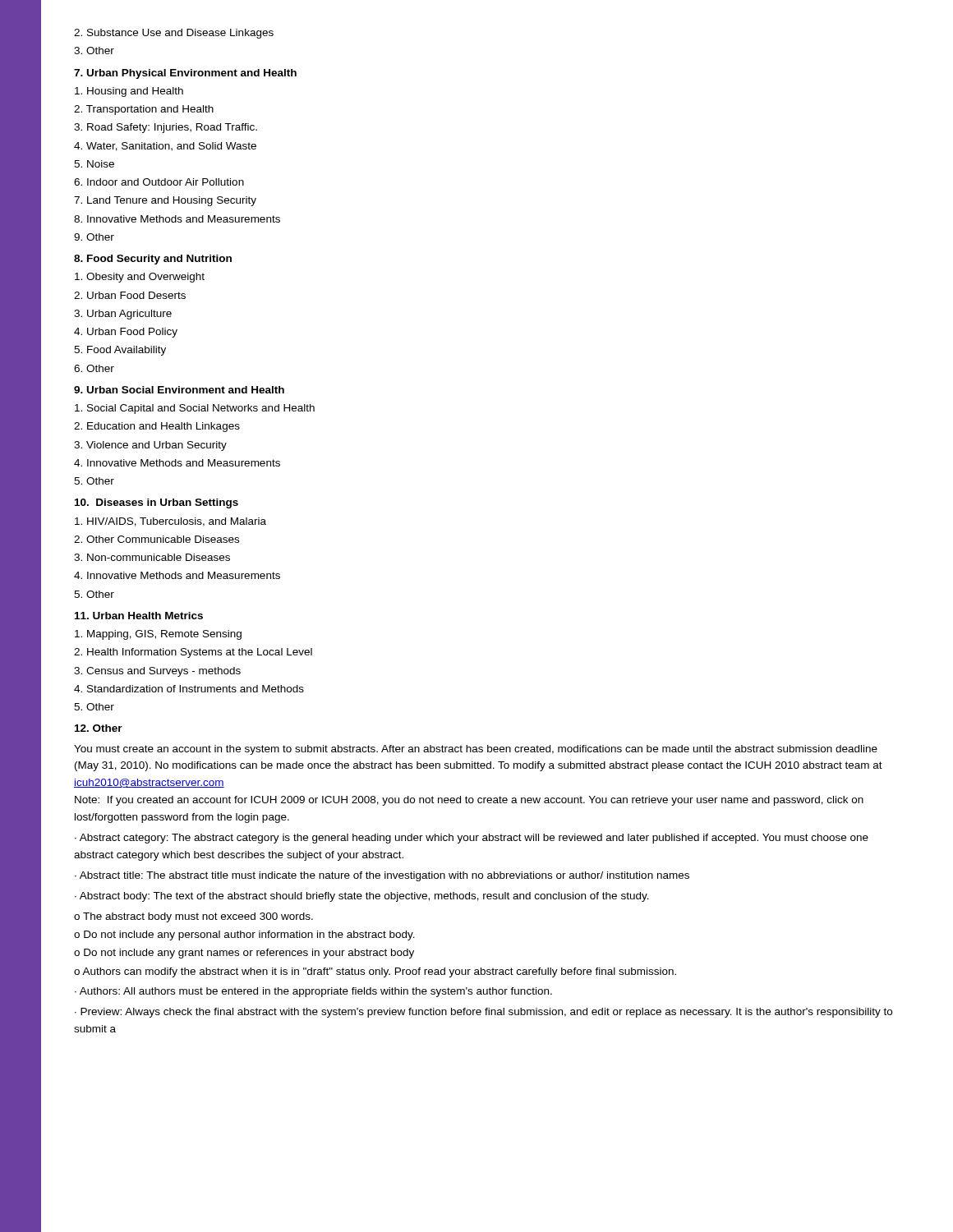Find "3. Urban Agriculture" on this page
953x1232 pixels.
click(x=123, y=313)
